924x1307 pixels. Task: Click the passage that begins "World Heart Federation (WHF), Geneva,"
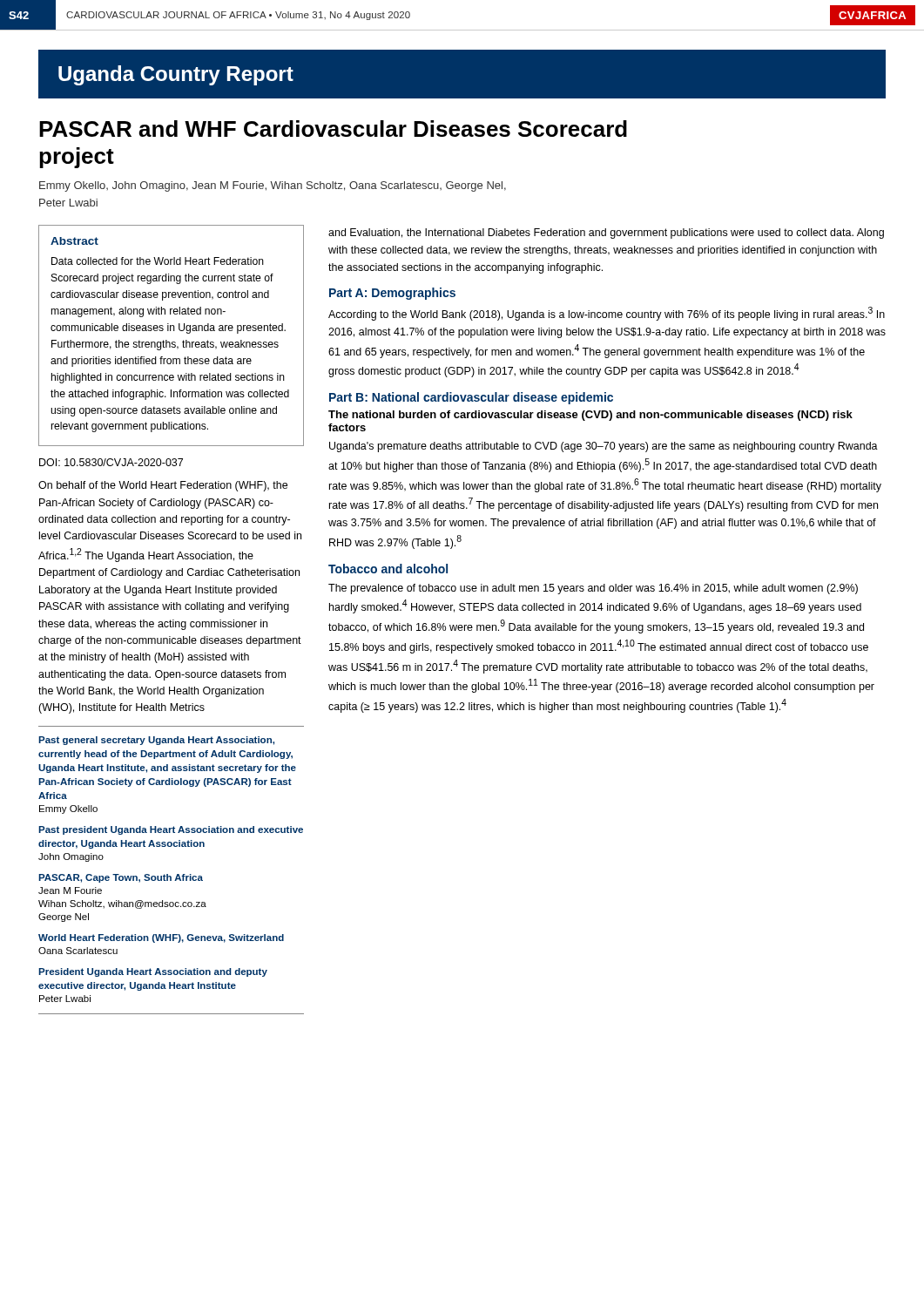pyautogui.click(x=171, y=944)
